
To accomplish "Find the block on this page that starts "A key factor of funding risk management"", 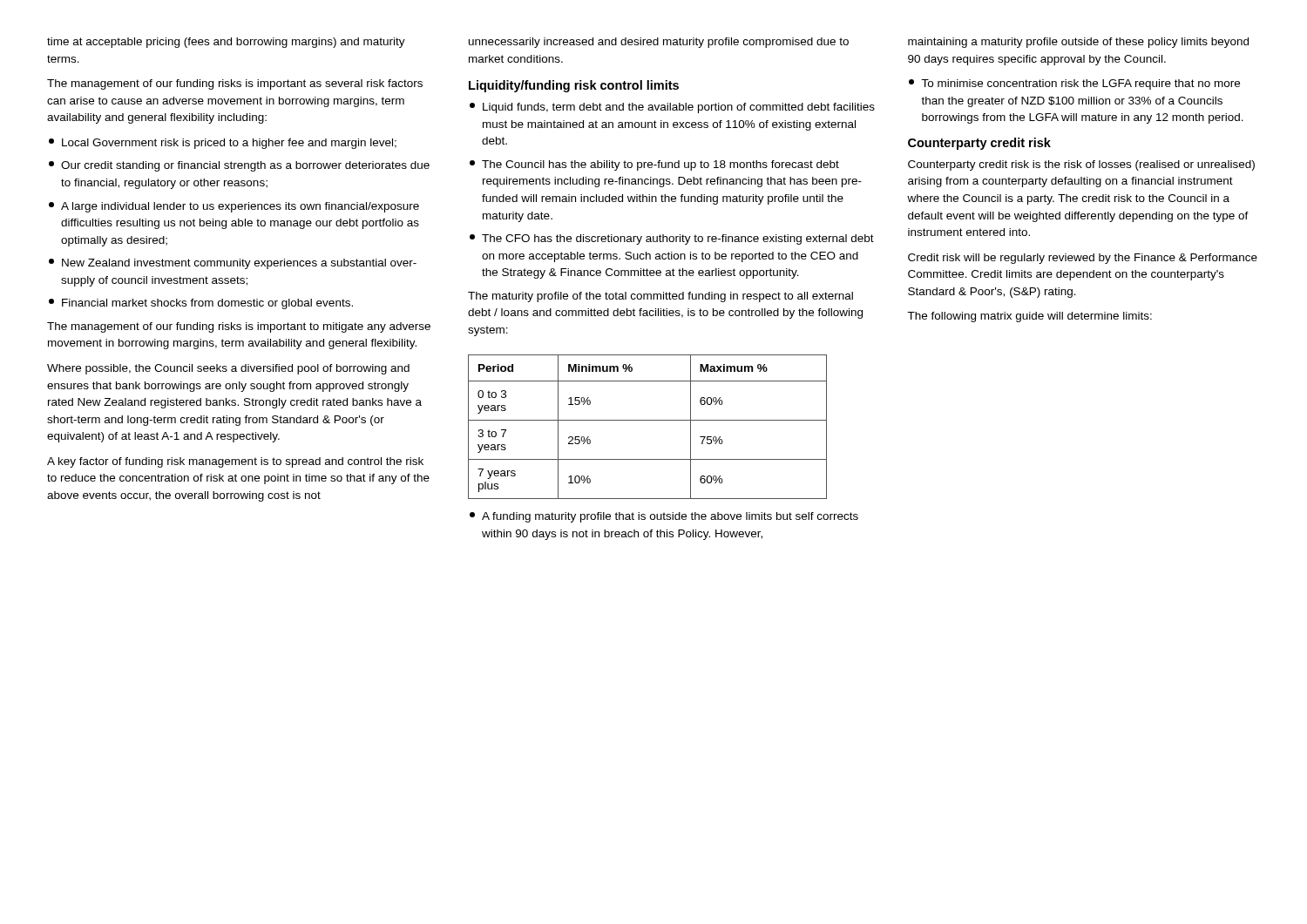I will [238, 478].
